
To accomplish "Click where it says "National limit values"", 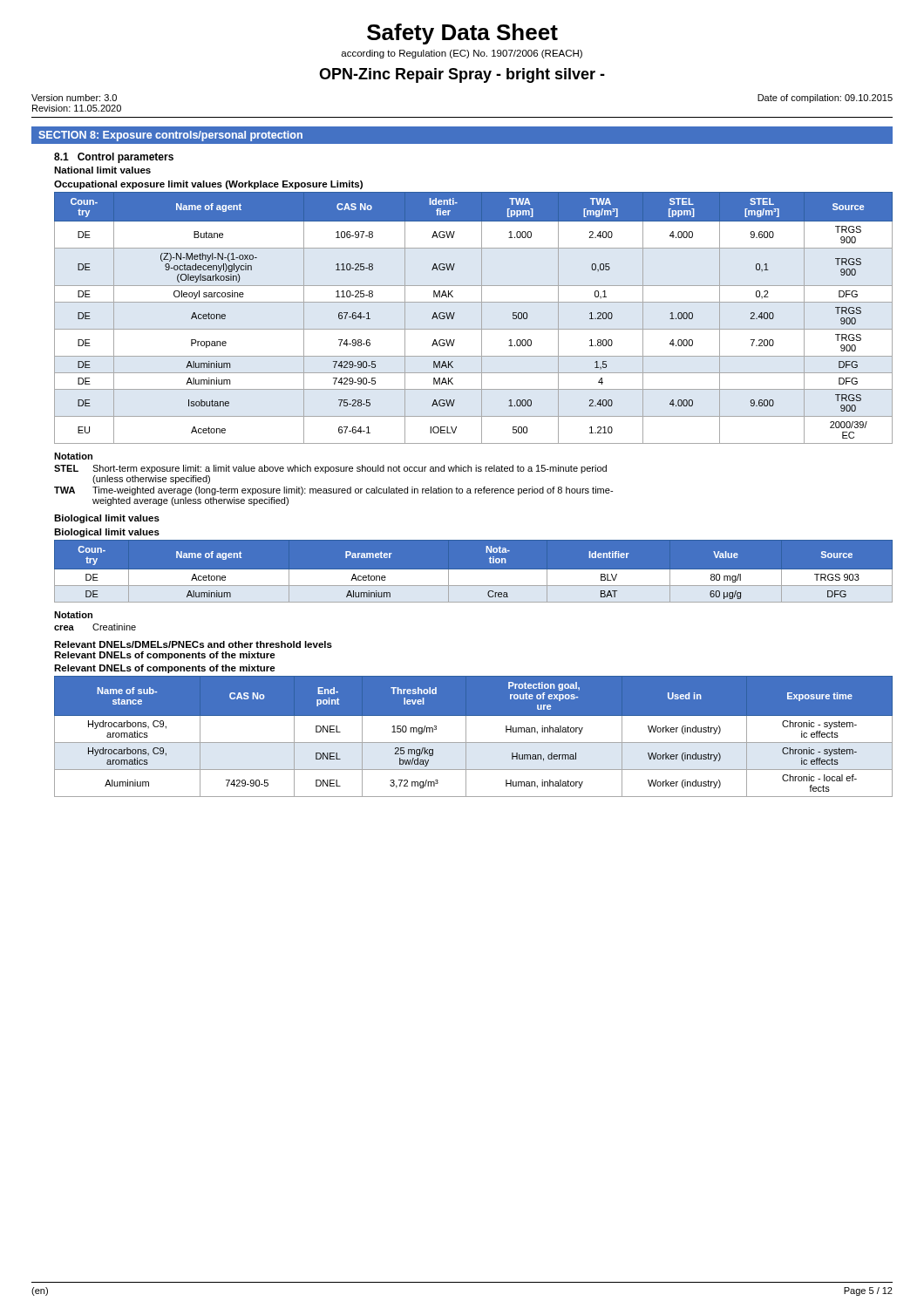I will point(103,170).
